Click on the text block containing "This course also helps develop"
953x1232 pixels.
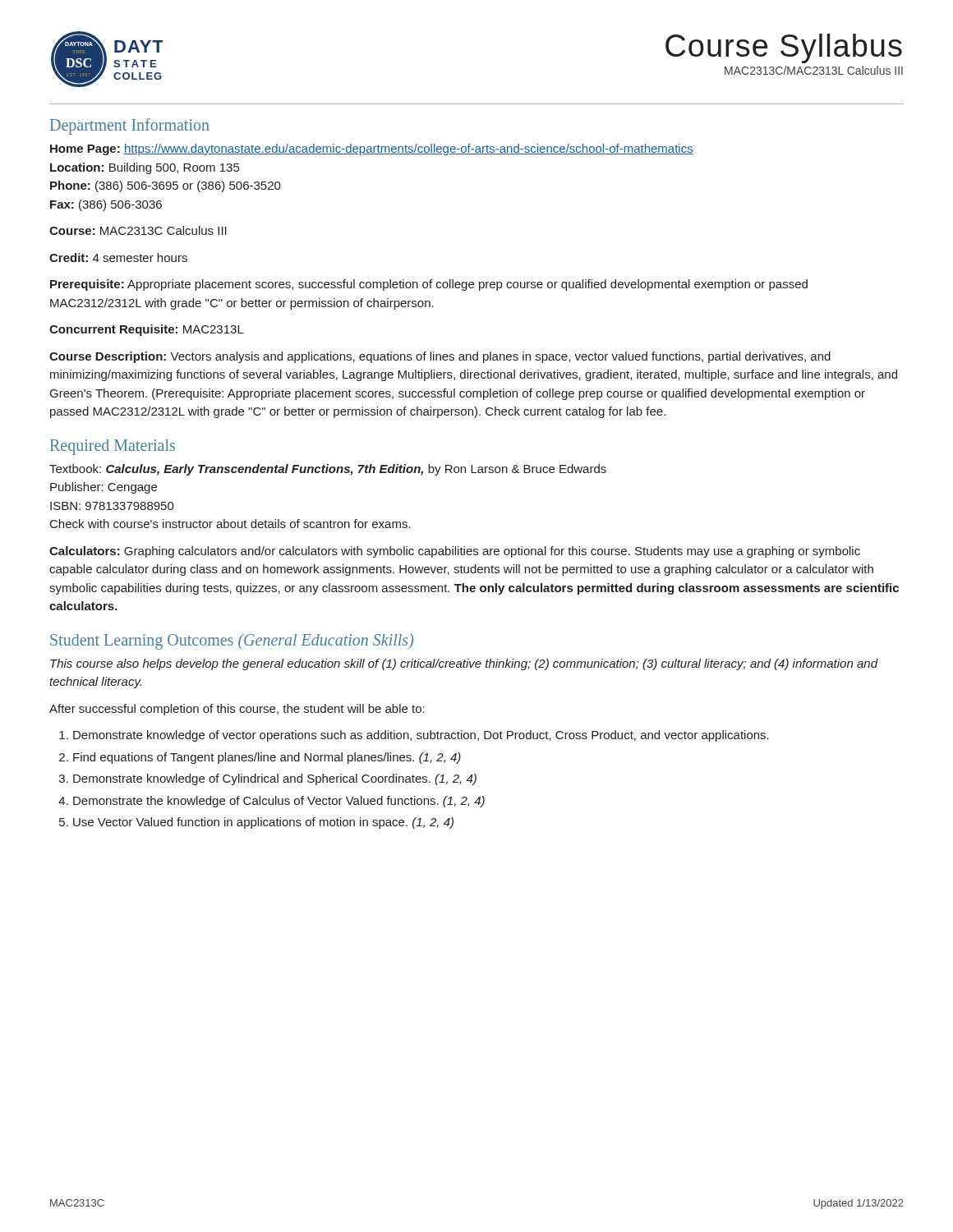463,672
